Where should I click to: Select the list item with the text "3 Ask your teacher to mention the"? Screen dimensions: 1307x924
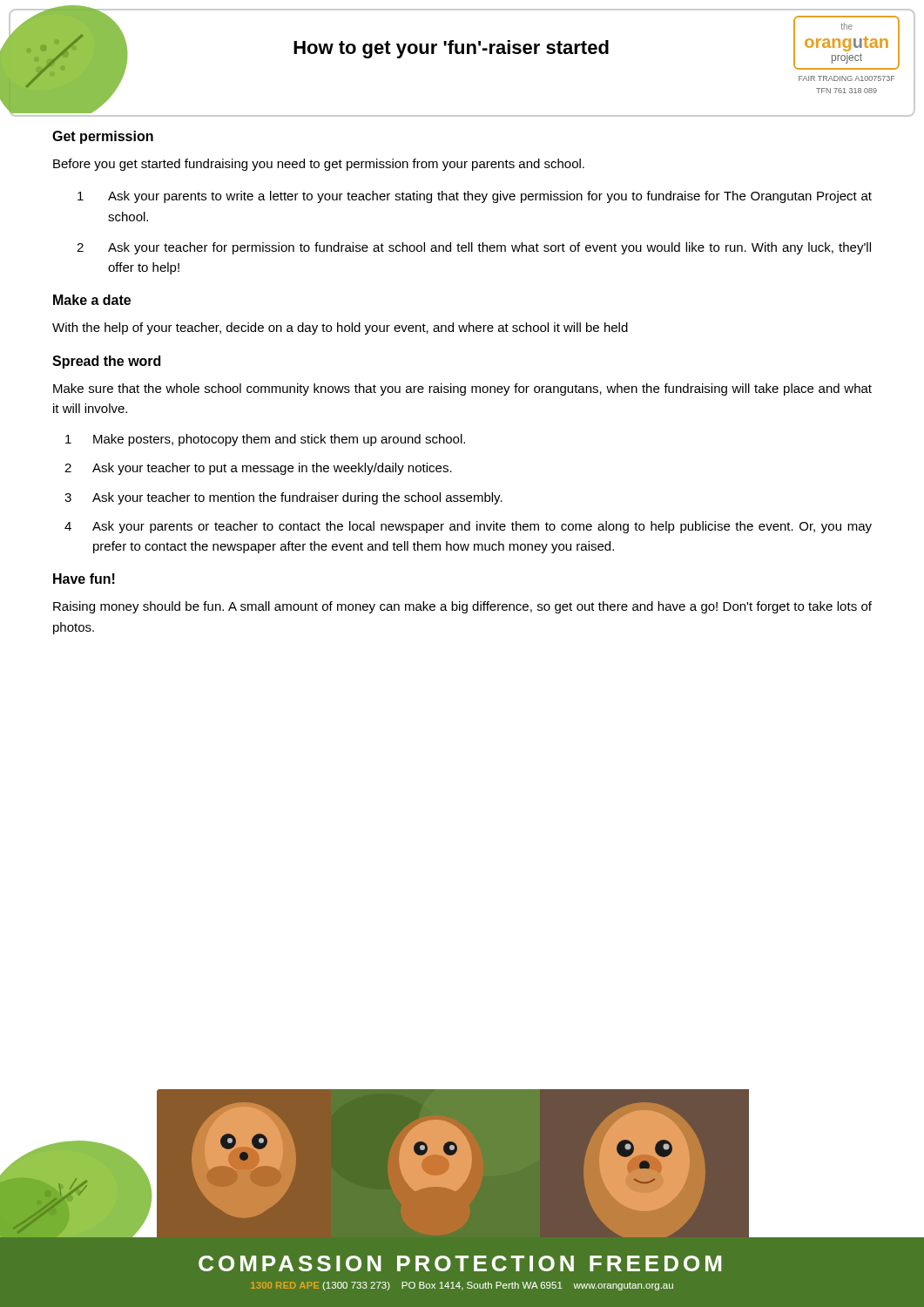pyautogui.click(x=284, y=497)
